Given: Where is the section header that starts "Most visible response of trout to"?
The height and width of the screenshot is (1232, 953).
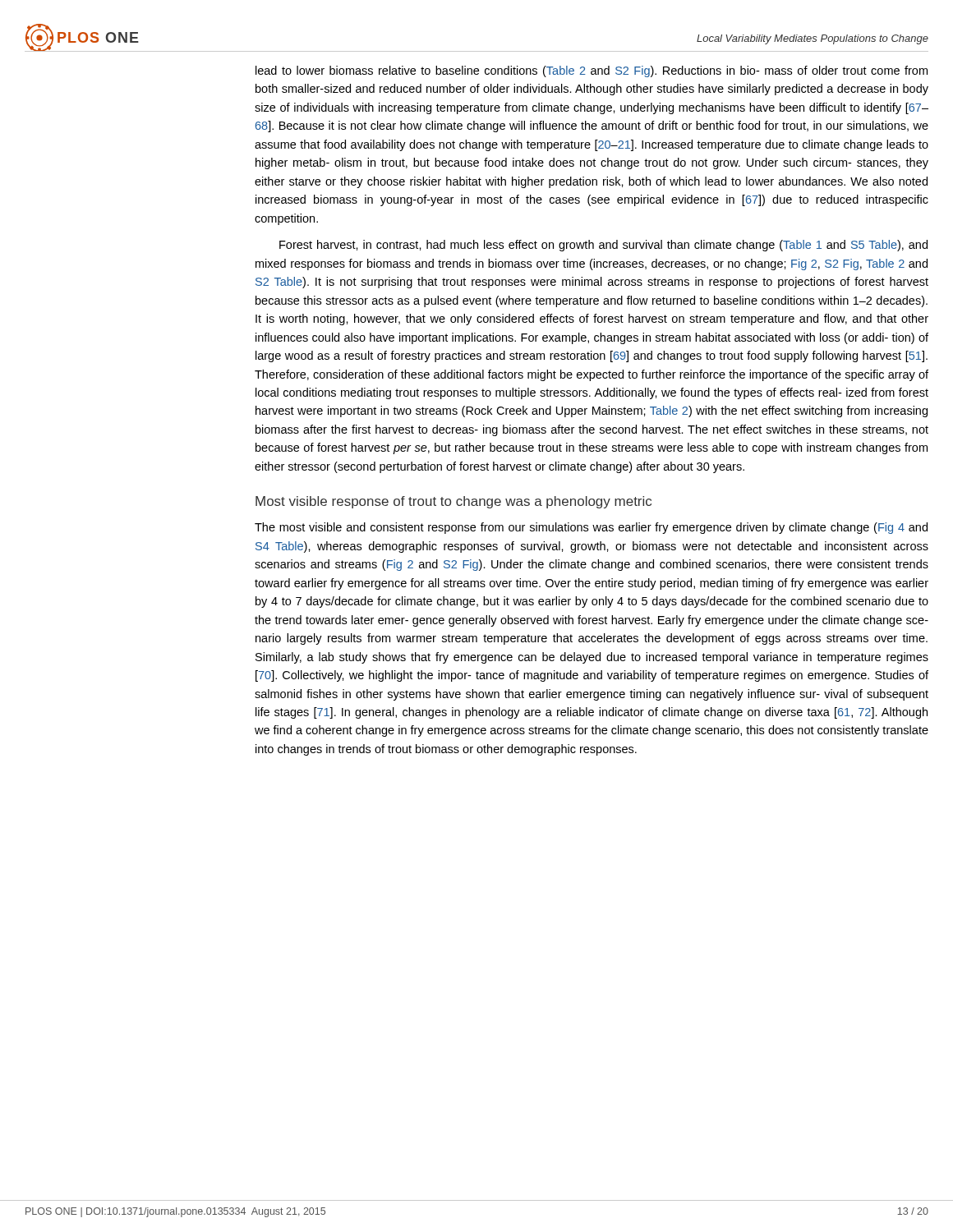Looking at the screenshot, I should [591, 502].
